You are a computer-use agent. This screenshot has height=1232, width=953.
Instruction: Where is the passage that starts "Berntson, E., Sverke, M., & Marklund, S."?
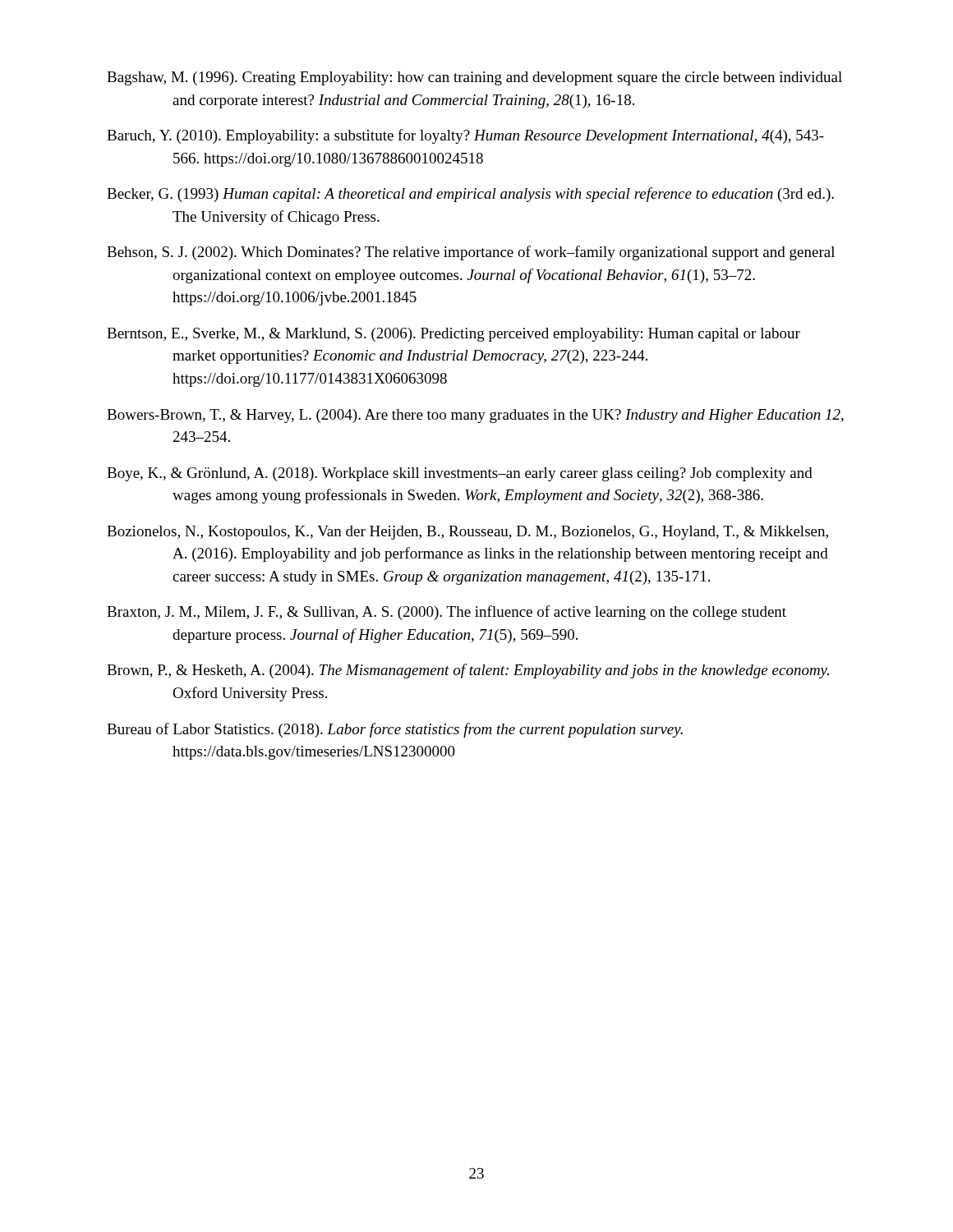coord(453,356)
